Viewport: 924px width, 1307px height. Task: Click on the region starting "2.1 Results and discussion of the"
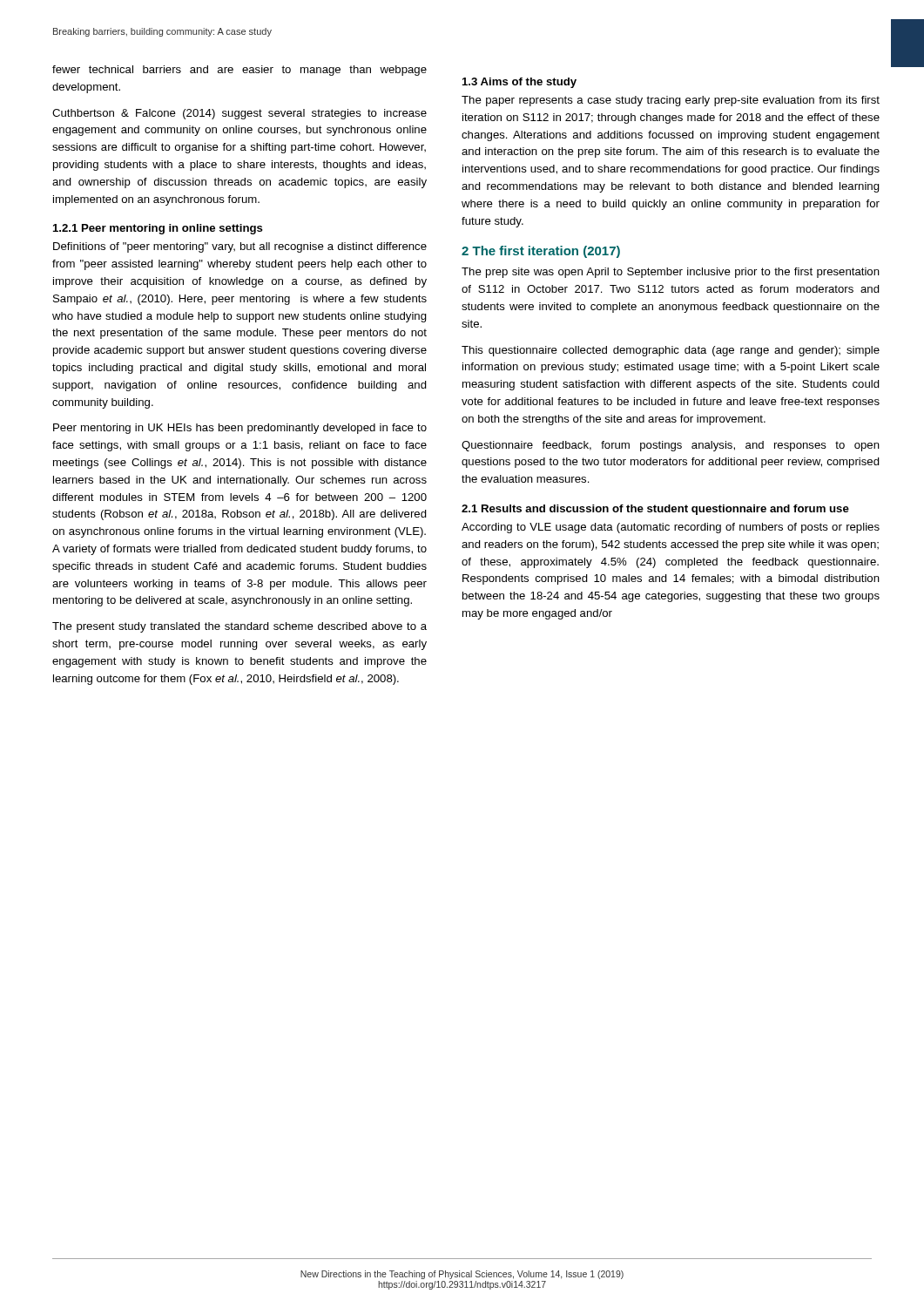pyautogui.click(x=655, y=508)
